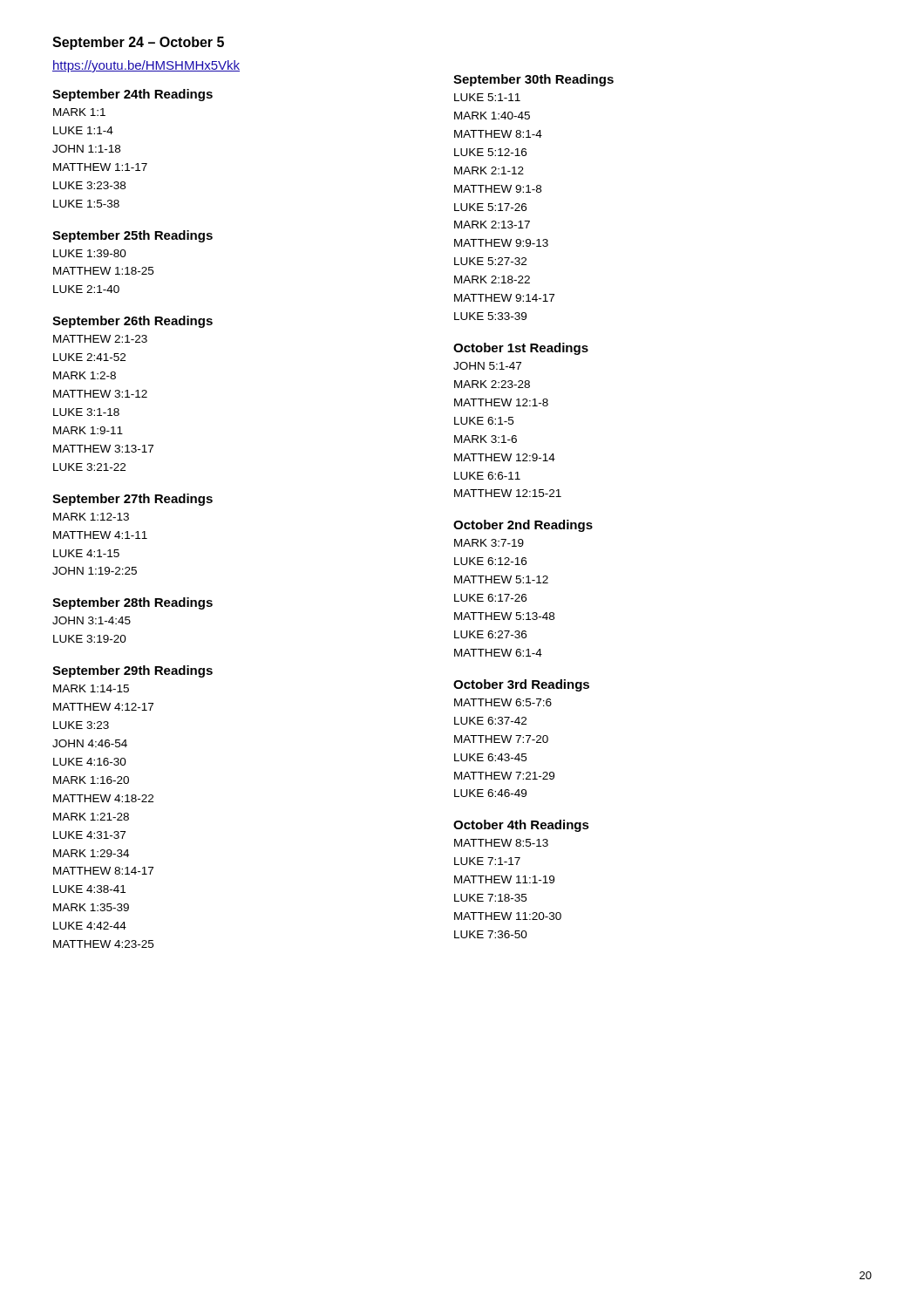Find the list item that says "LUKE 7:1-17"
This screenshot has width=924, height=1308.
click(487, 861)
